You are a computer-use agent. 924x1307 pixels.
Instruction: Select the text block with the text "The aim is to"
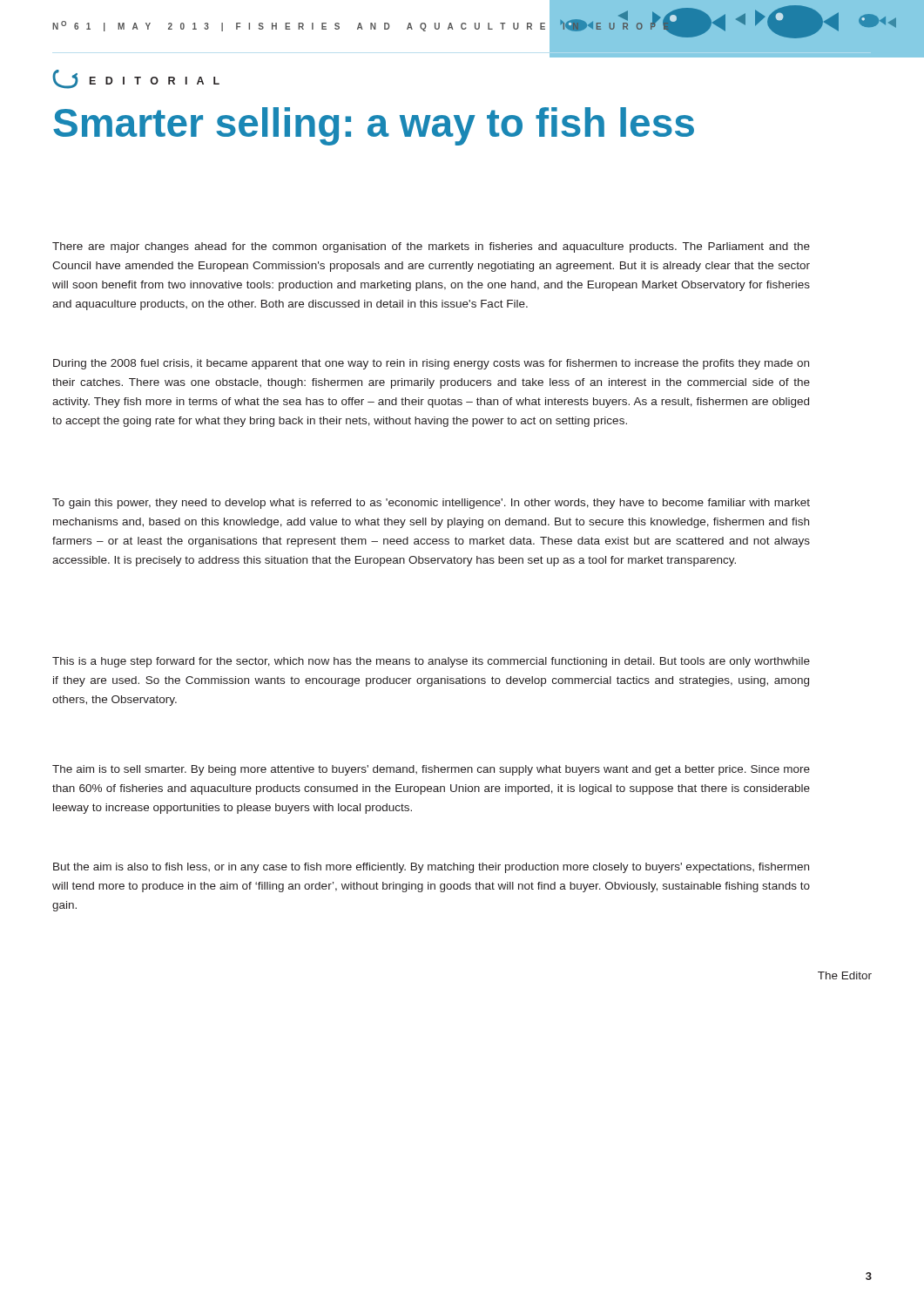(431, 788)
